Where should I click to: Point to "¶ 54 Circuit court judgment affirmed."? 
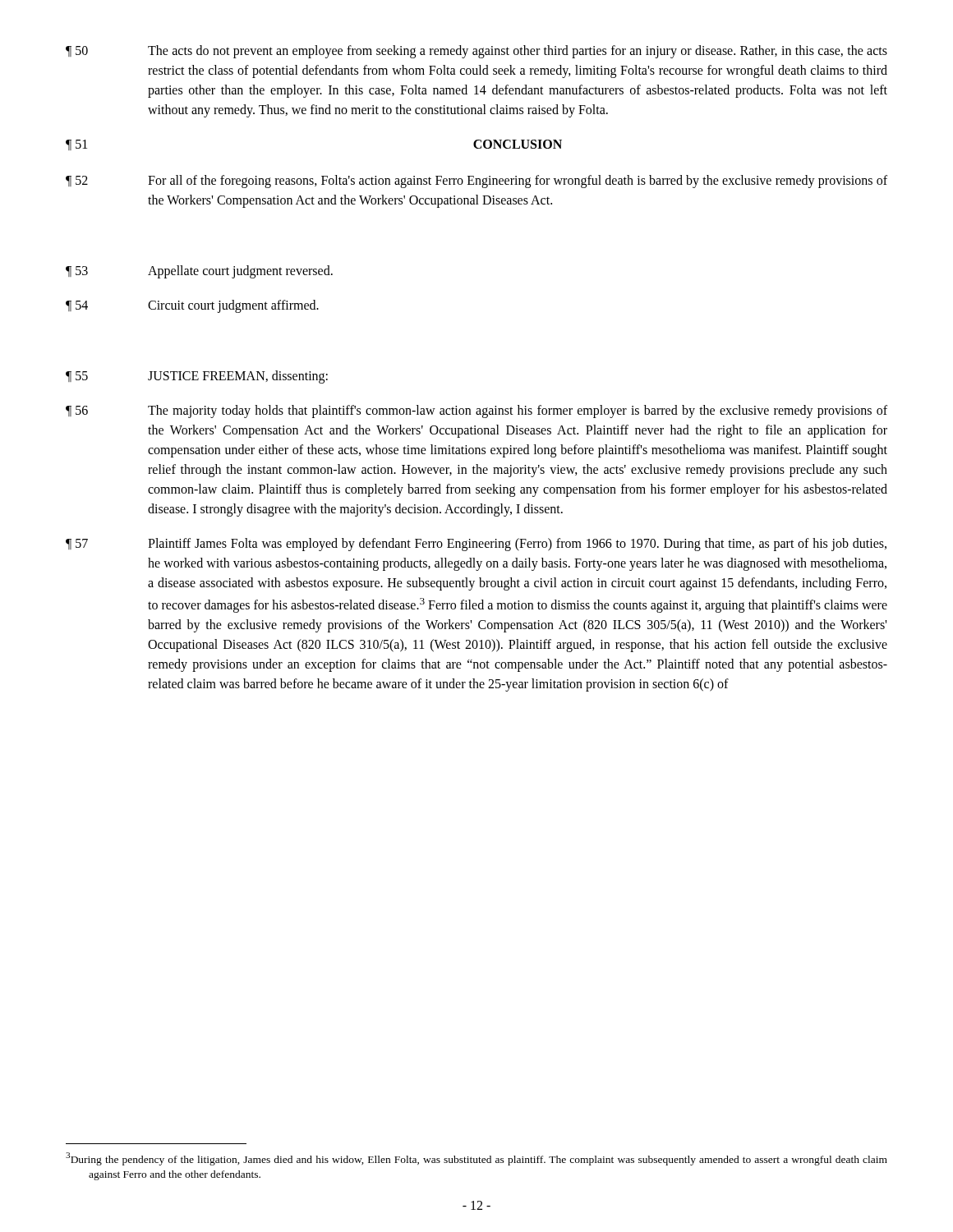(192, 306)
